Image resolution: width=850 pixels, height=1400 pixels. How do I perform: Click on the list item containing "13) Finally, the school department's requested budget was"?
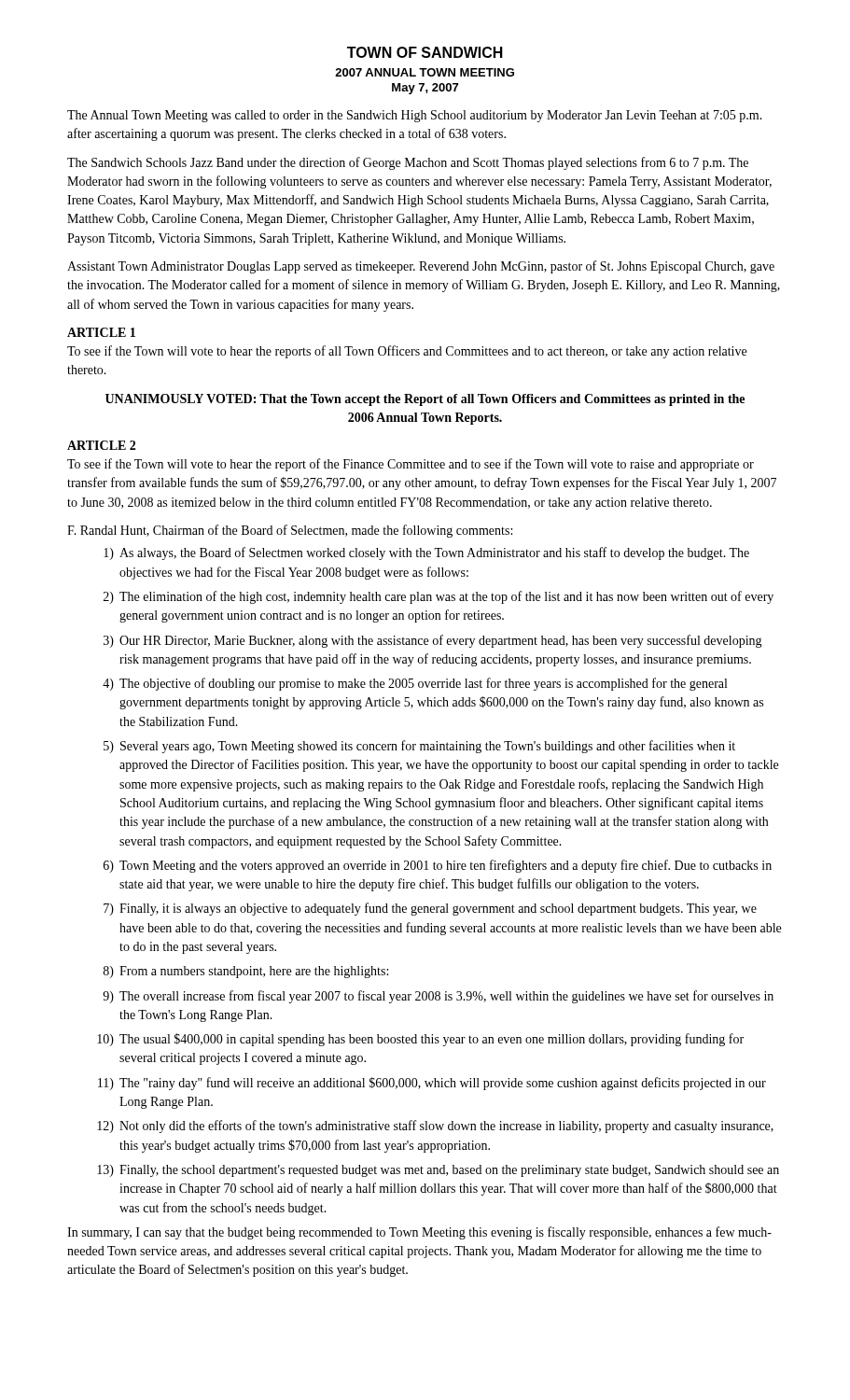tap(433, 1189)
